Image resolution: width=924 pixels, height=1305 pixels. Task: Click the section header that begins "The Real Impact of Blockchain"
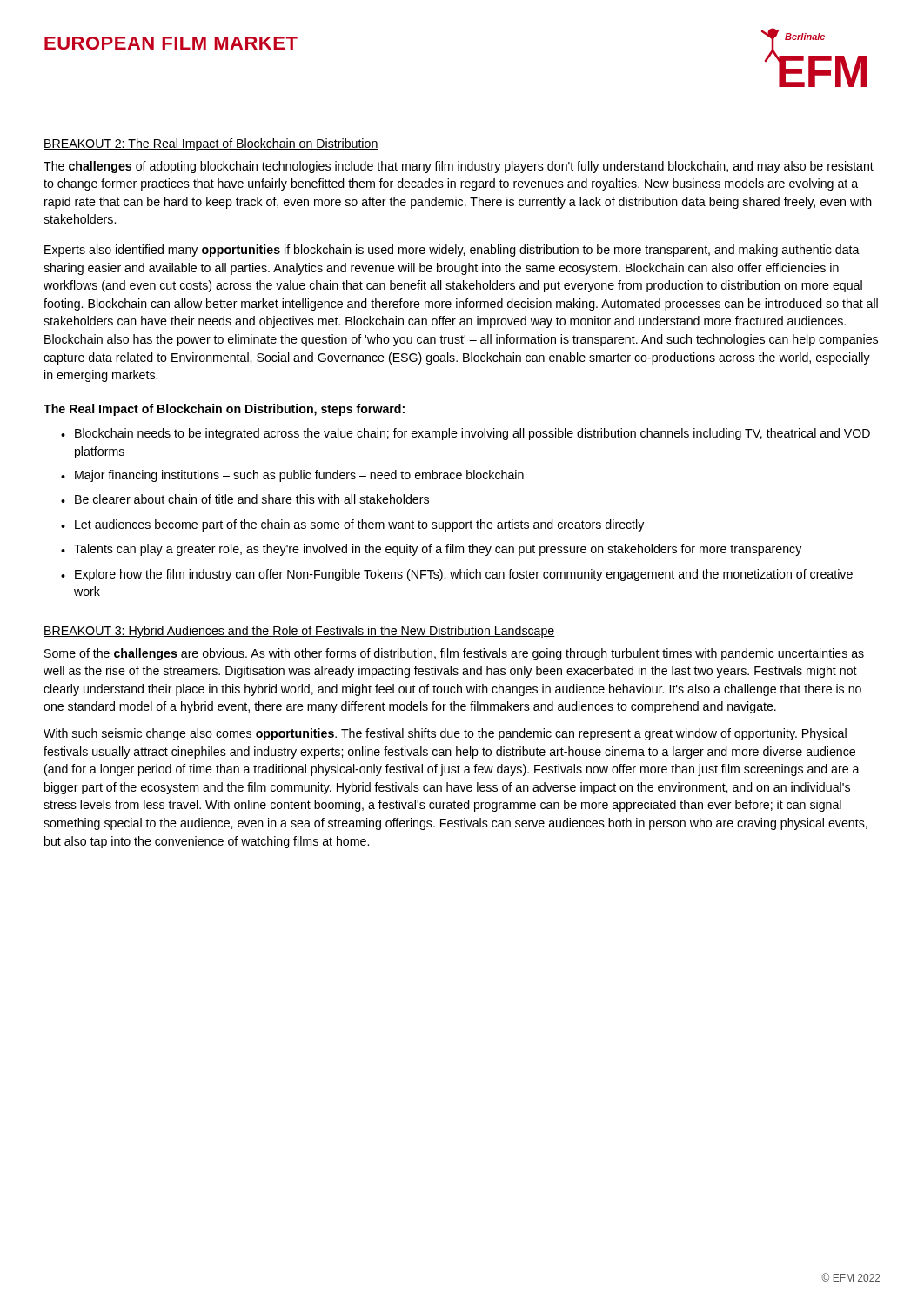225,409
